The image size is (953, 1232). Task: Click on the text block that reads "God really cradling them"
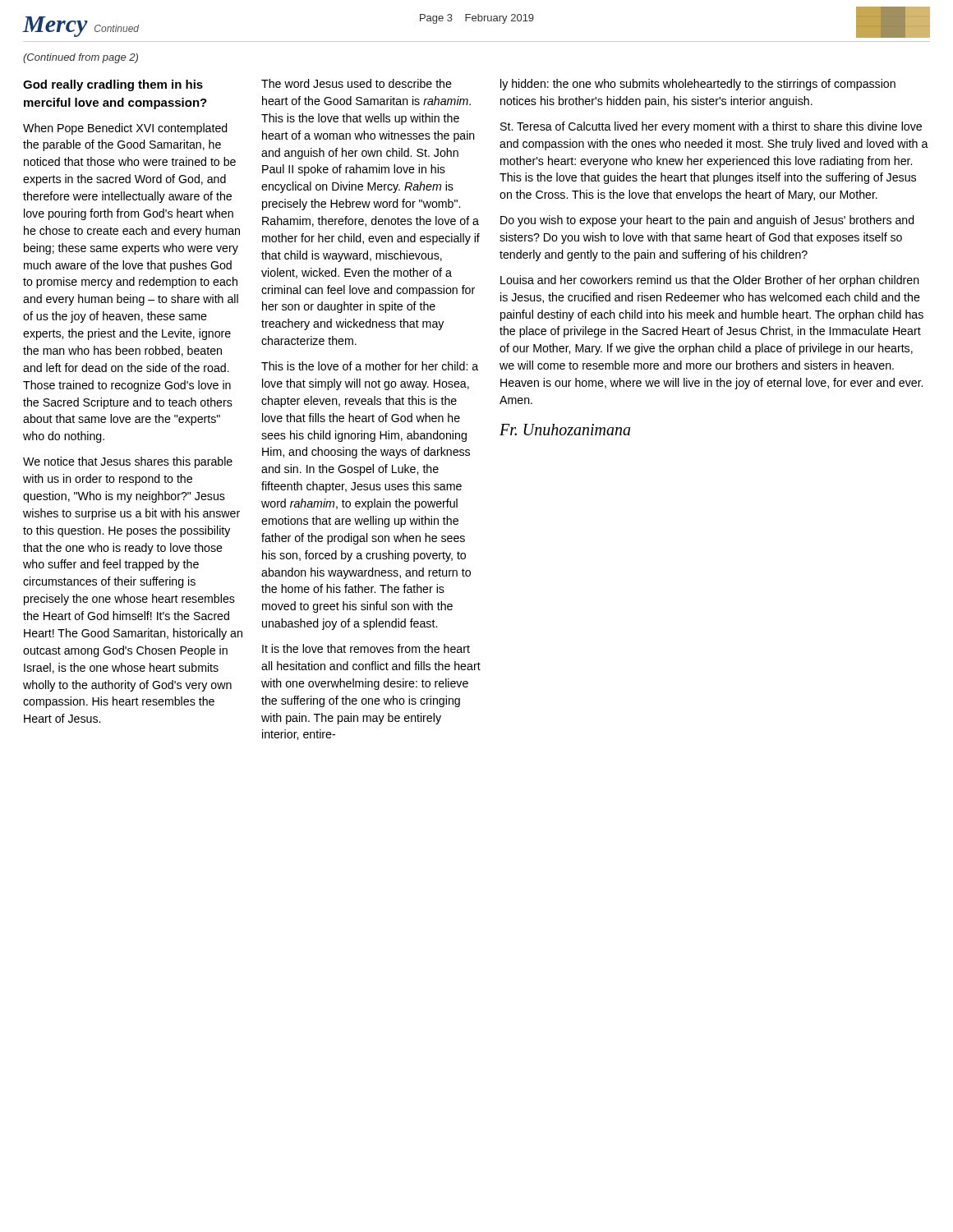pyautogui.click(x=115, y=93)
